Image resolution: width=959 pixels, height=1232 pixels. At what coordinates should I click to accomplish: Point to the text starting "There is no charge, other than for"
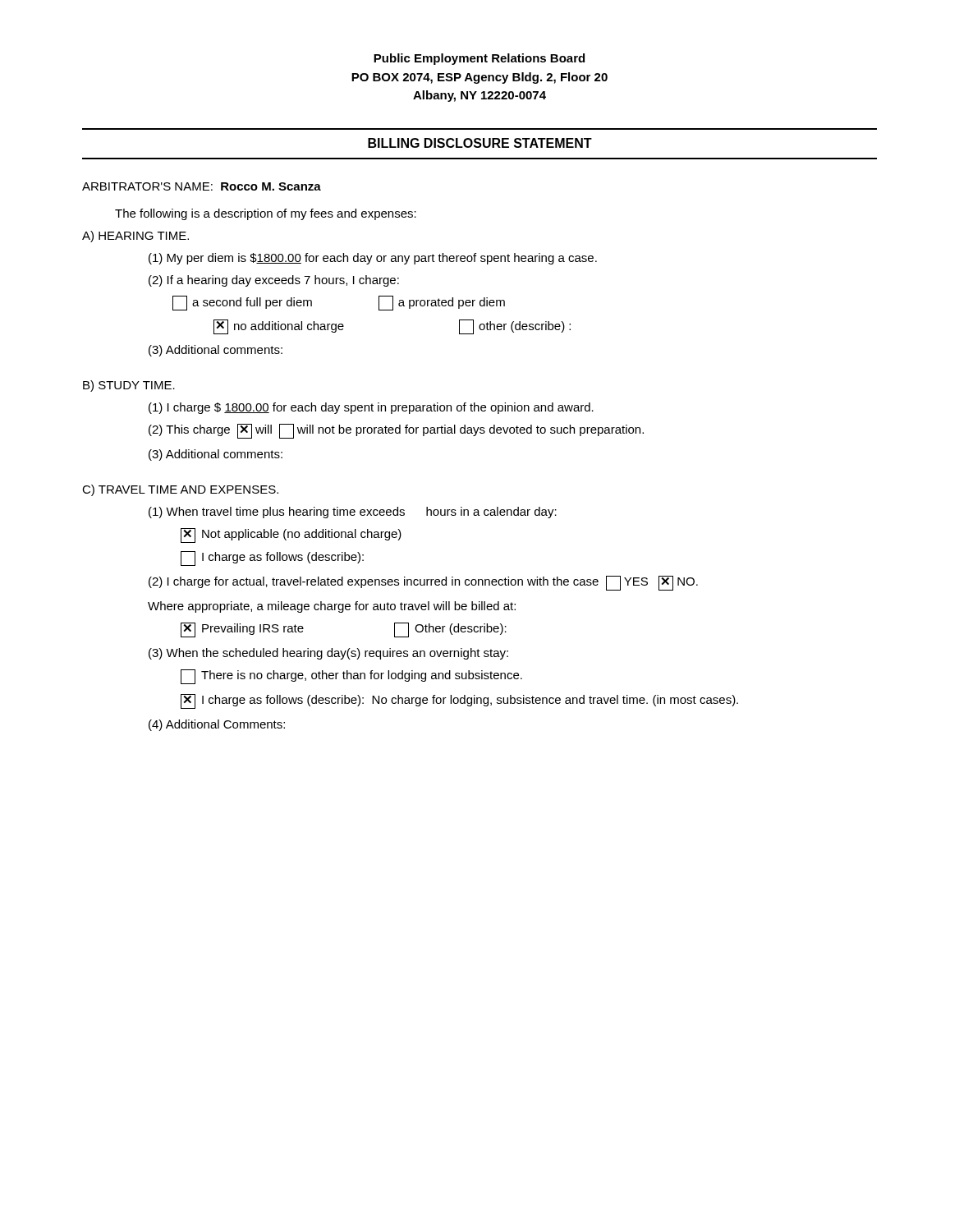pyautogui.click(x=352, y=676)
